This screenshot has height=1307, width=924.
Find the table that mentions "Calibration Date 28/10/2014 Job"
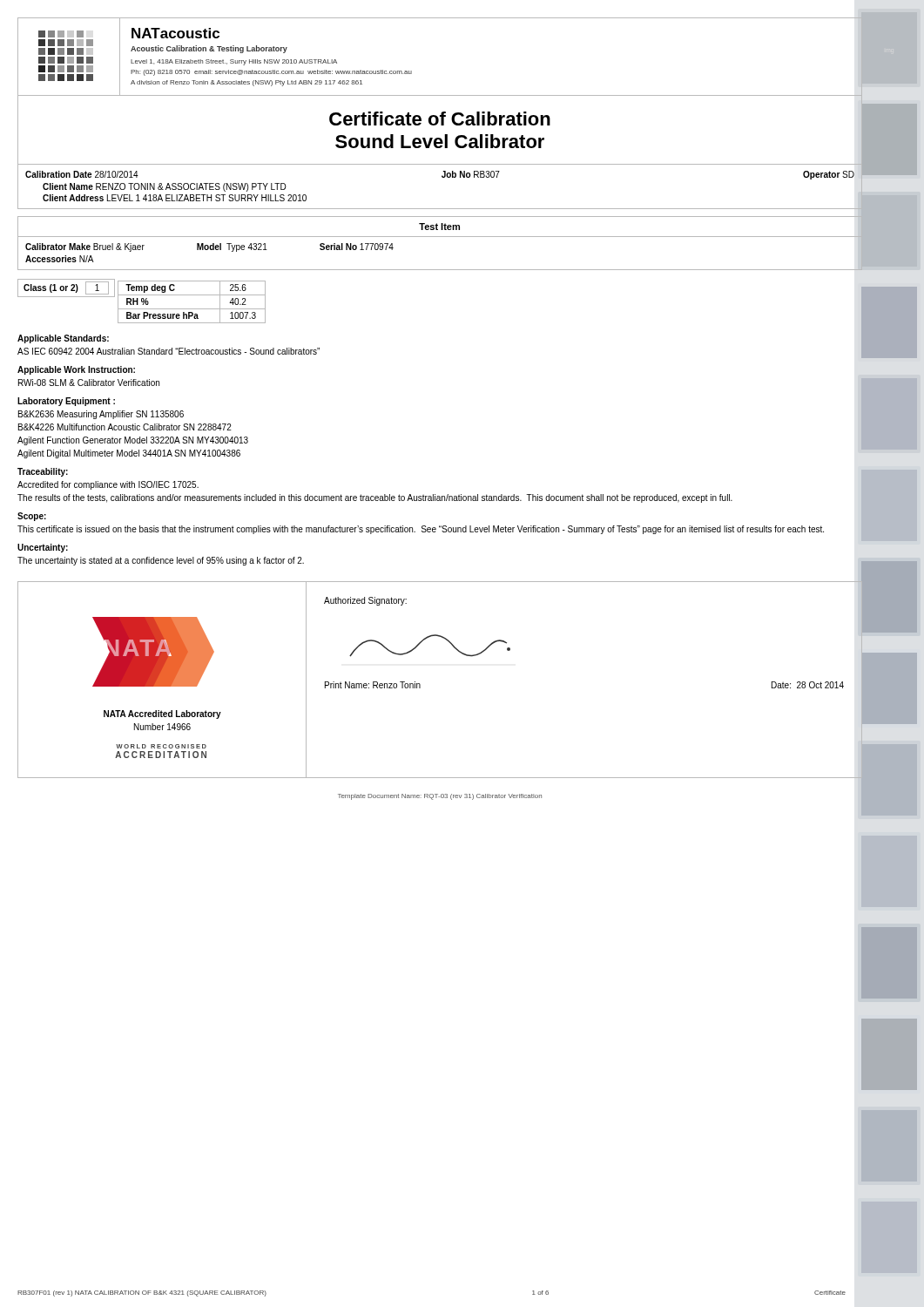440,187
